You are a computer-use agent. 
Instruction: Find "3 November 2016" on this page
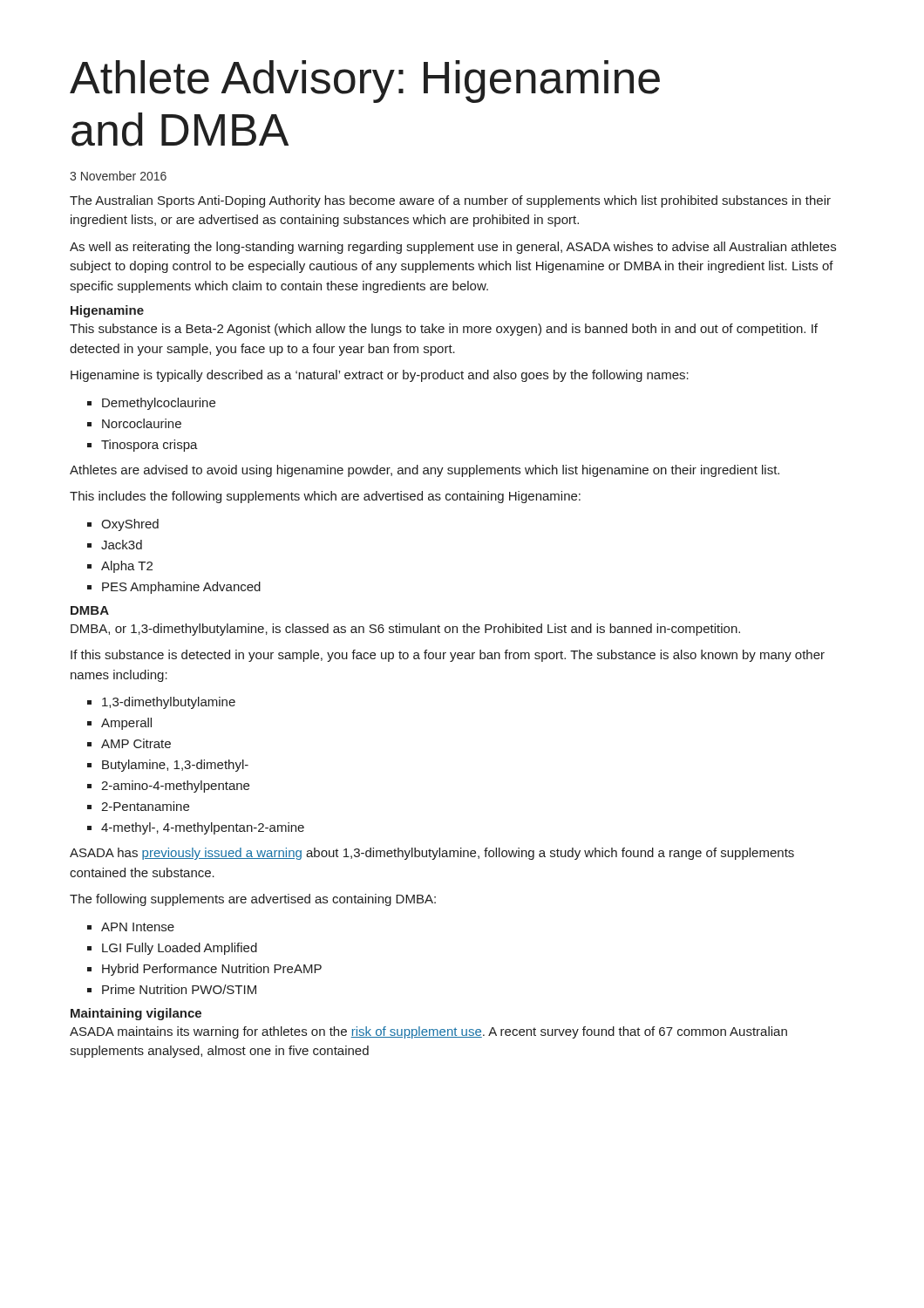118,176
